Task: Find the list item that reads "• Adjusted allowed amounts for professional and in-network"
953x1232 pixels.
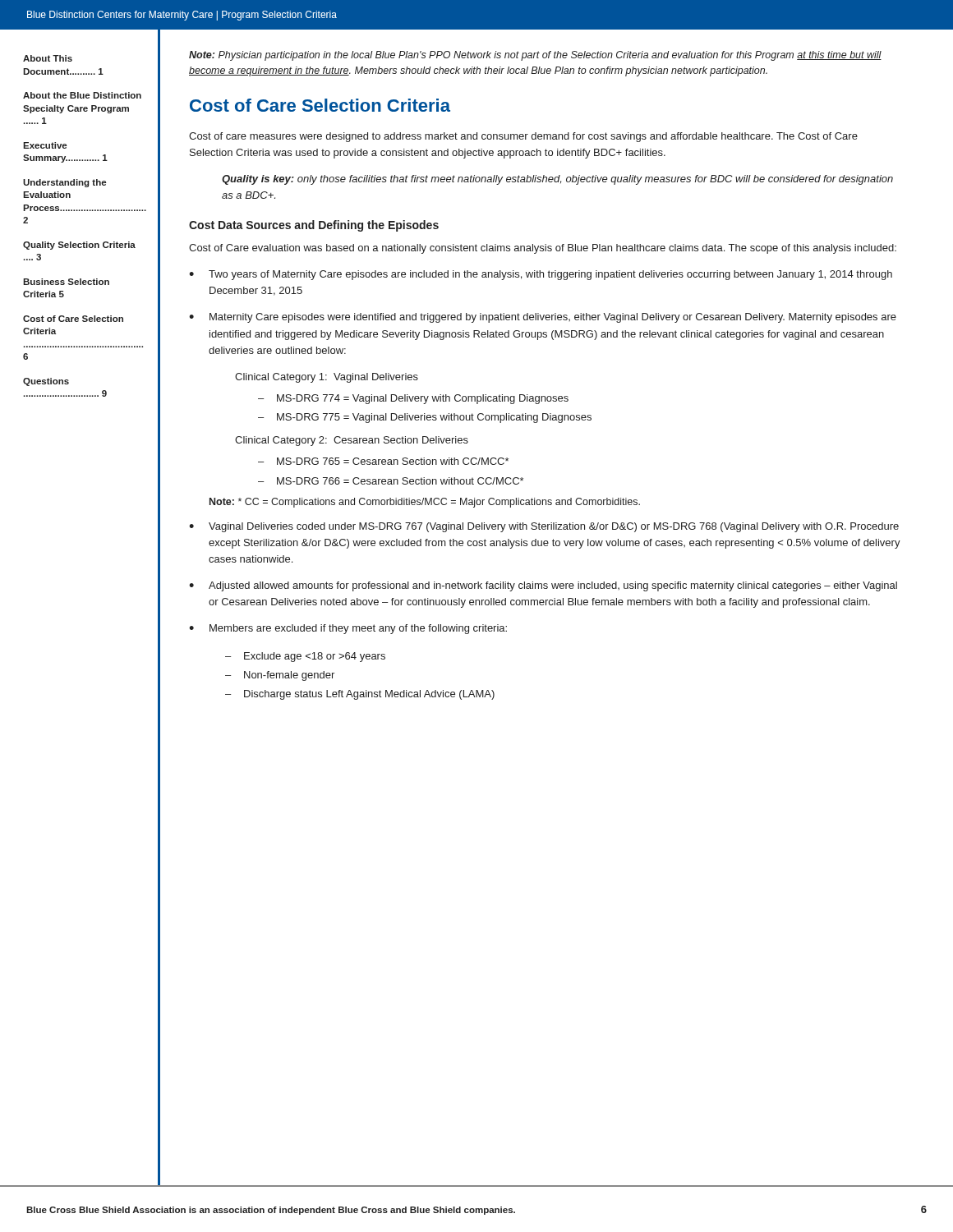Action: coord(546,594)
